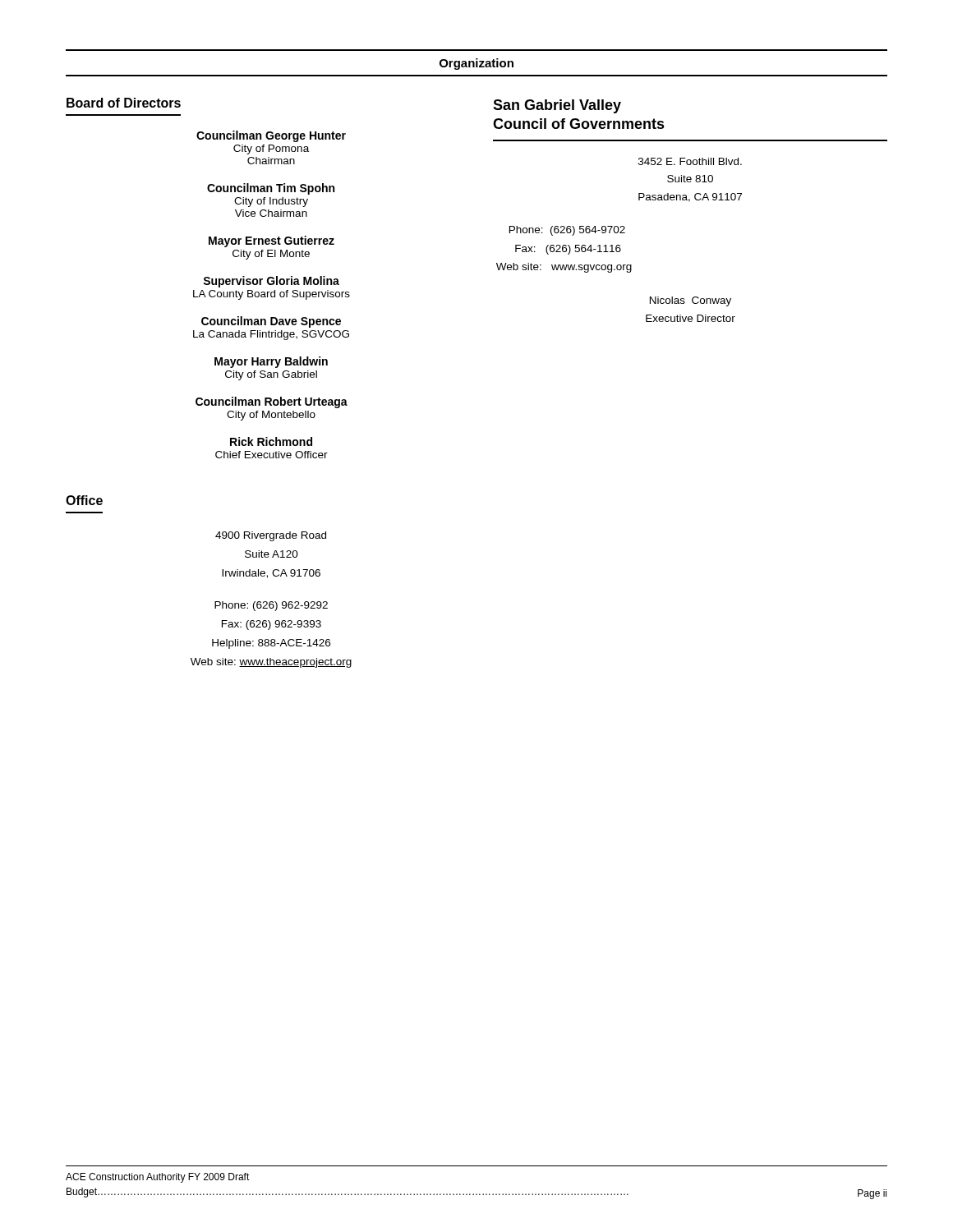
Task: Find "Rick Richmond Chief Executive Officer" on this page
Action: pyautogui.click(x=271, y=448)
